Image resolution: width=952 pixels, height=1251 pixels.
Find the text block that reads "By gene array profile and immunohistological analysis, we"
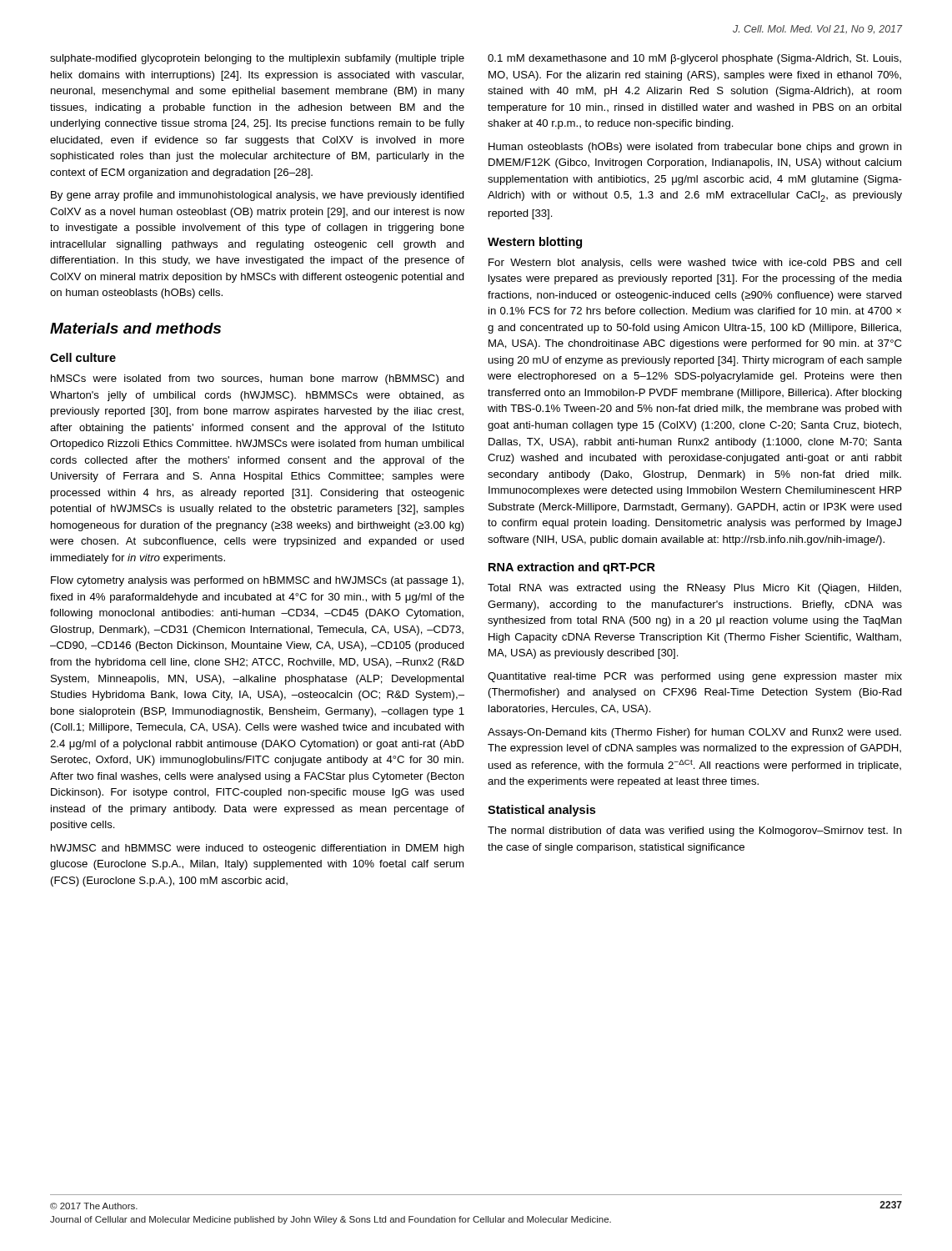tap(257, 244)
